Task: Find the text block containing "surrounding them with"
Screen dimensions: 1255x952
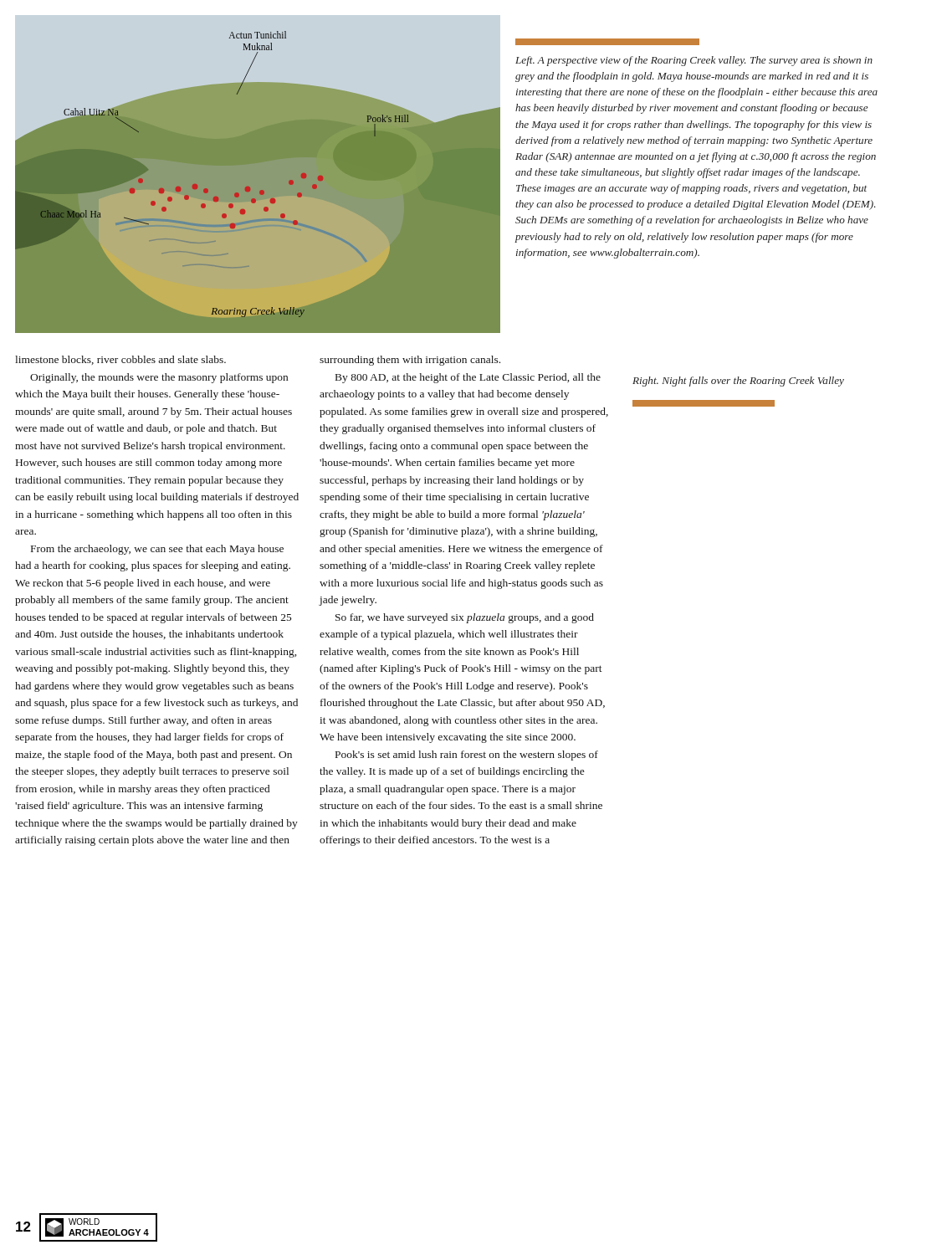Action: tap(410, 361)
